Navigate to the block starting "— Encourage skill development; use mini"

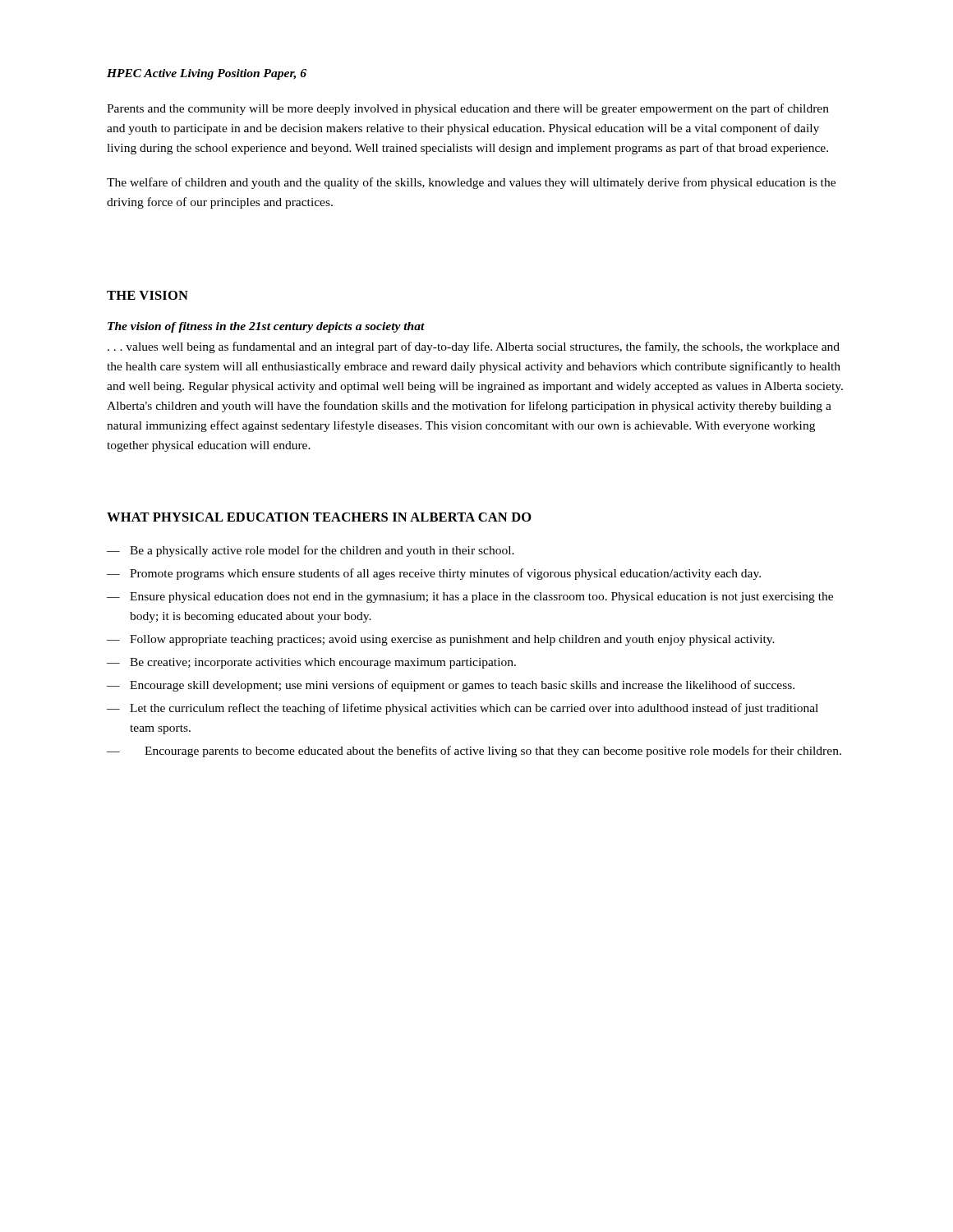pyautogui.click(x=476, y=685)
